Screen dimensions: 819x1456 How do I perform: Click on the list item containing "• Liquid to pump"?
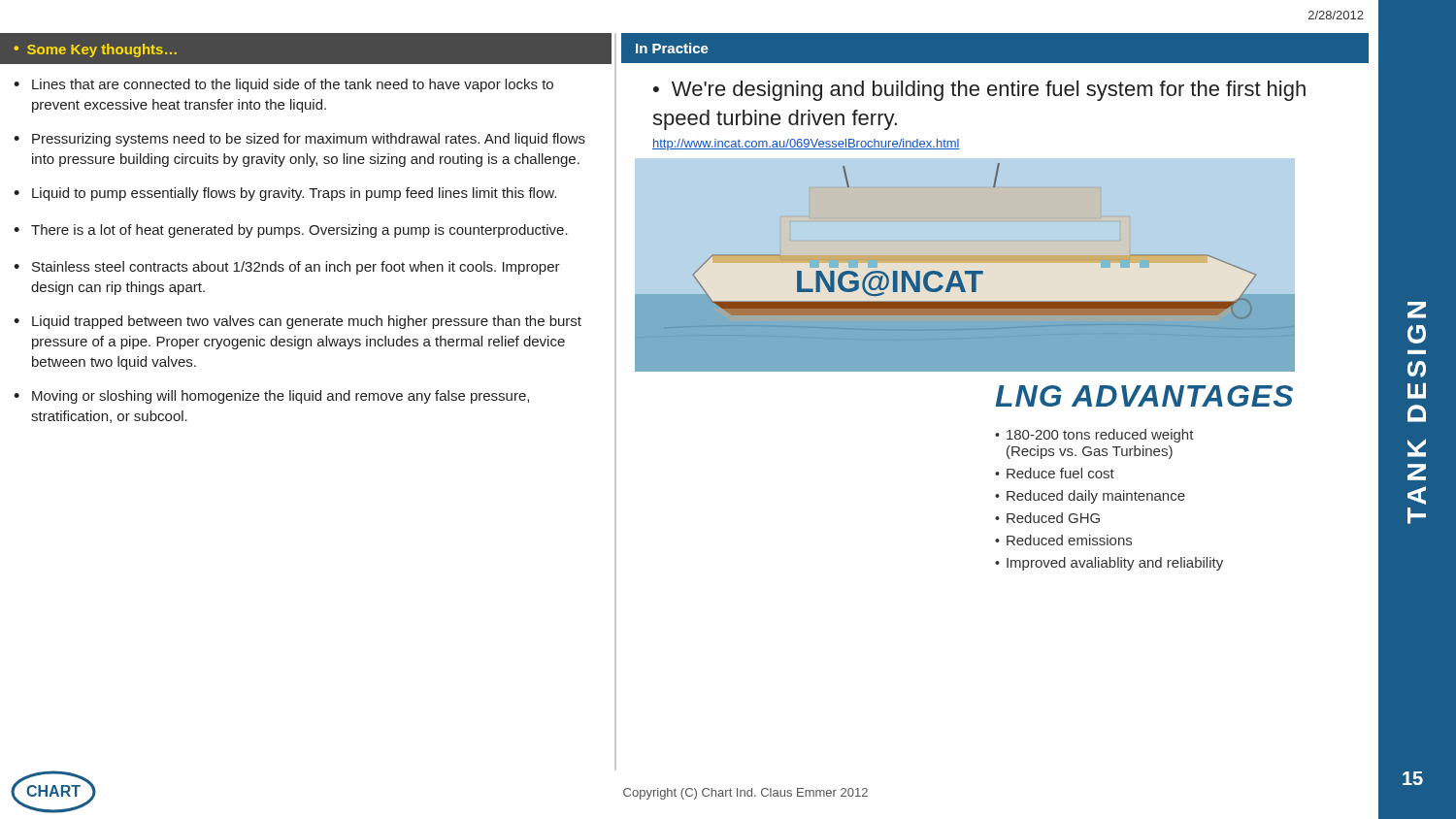pos(286,194)
